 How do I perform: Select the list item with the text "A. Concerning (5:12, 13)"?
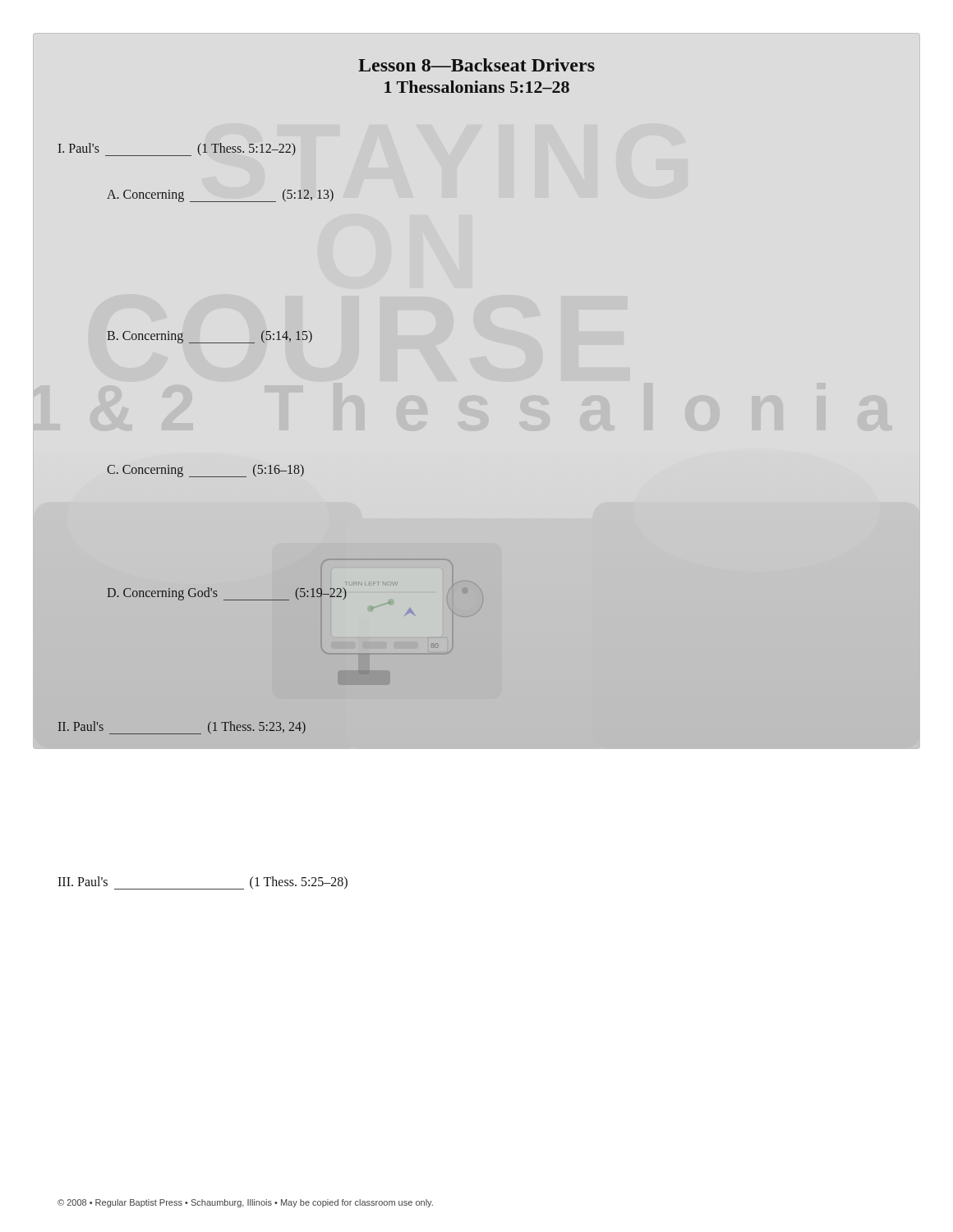[220, 195]
